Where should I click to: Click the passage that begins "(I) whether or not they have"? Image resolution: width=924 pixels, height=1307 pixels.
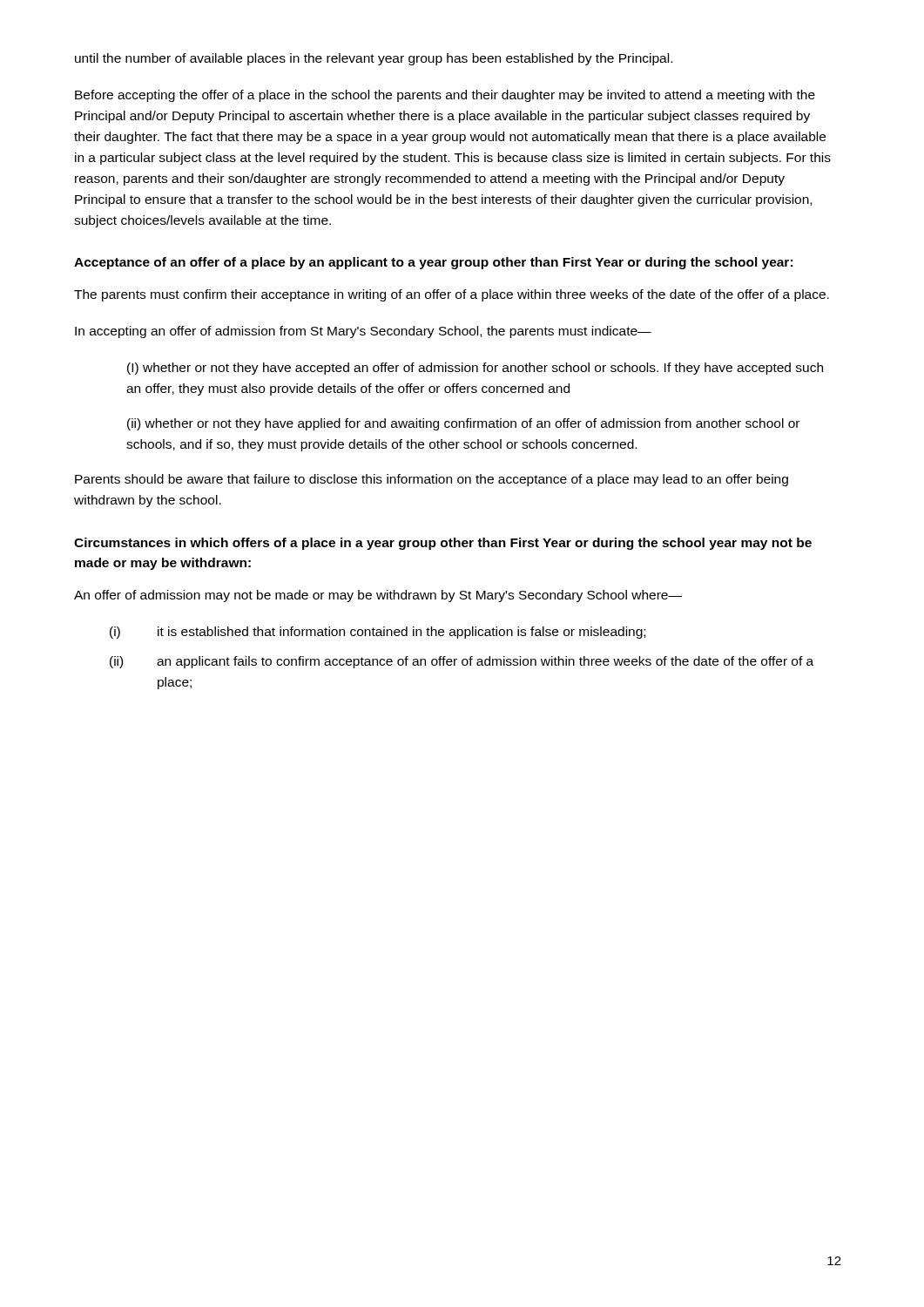[475, 378]
